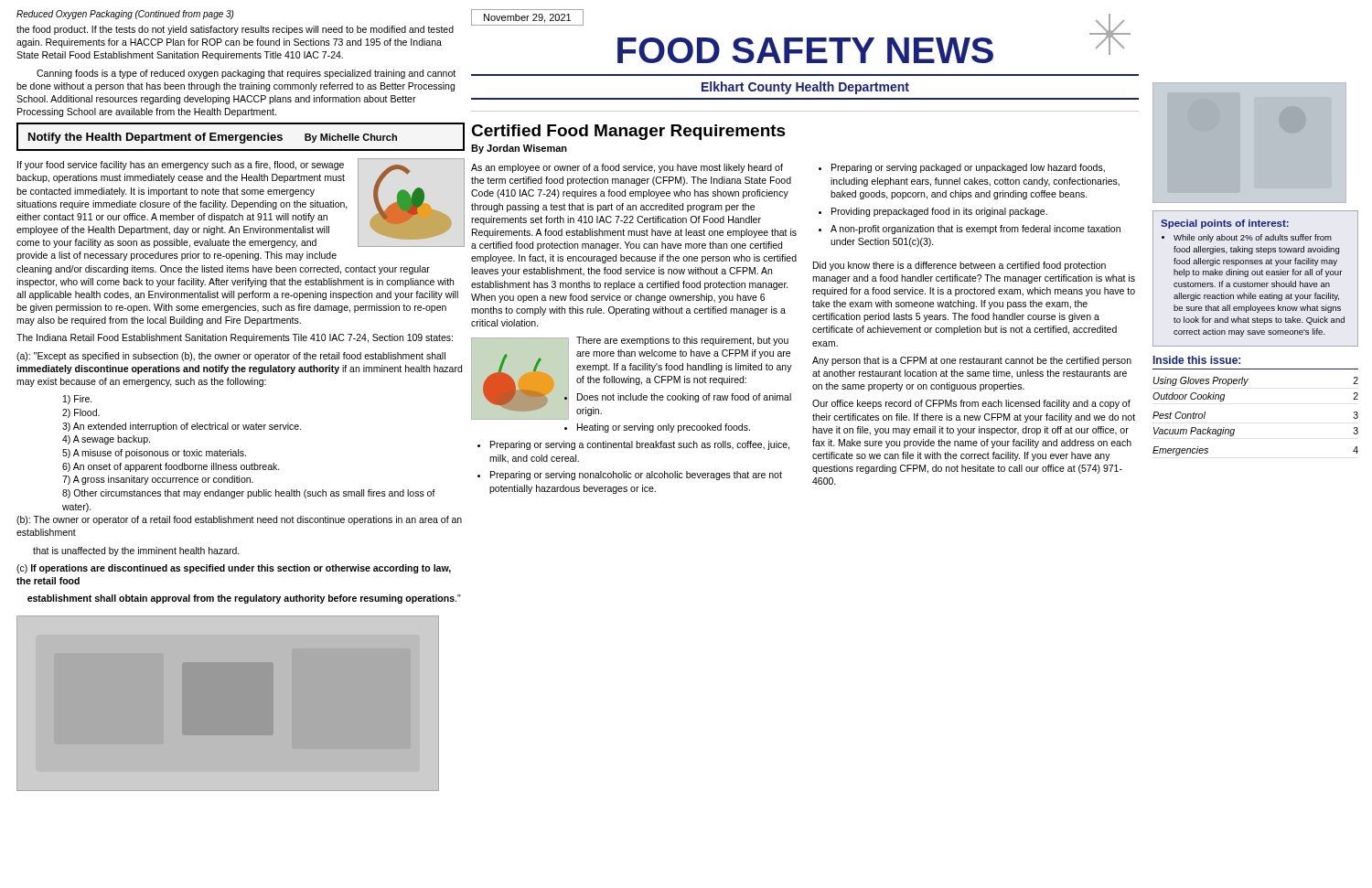
Task: Locate the section header that reads "Notify the Health Department"
Action: pyautogui.click(x=241, y=137)
